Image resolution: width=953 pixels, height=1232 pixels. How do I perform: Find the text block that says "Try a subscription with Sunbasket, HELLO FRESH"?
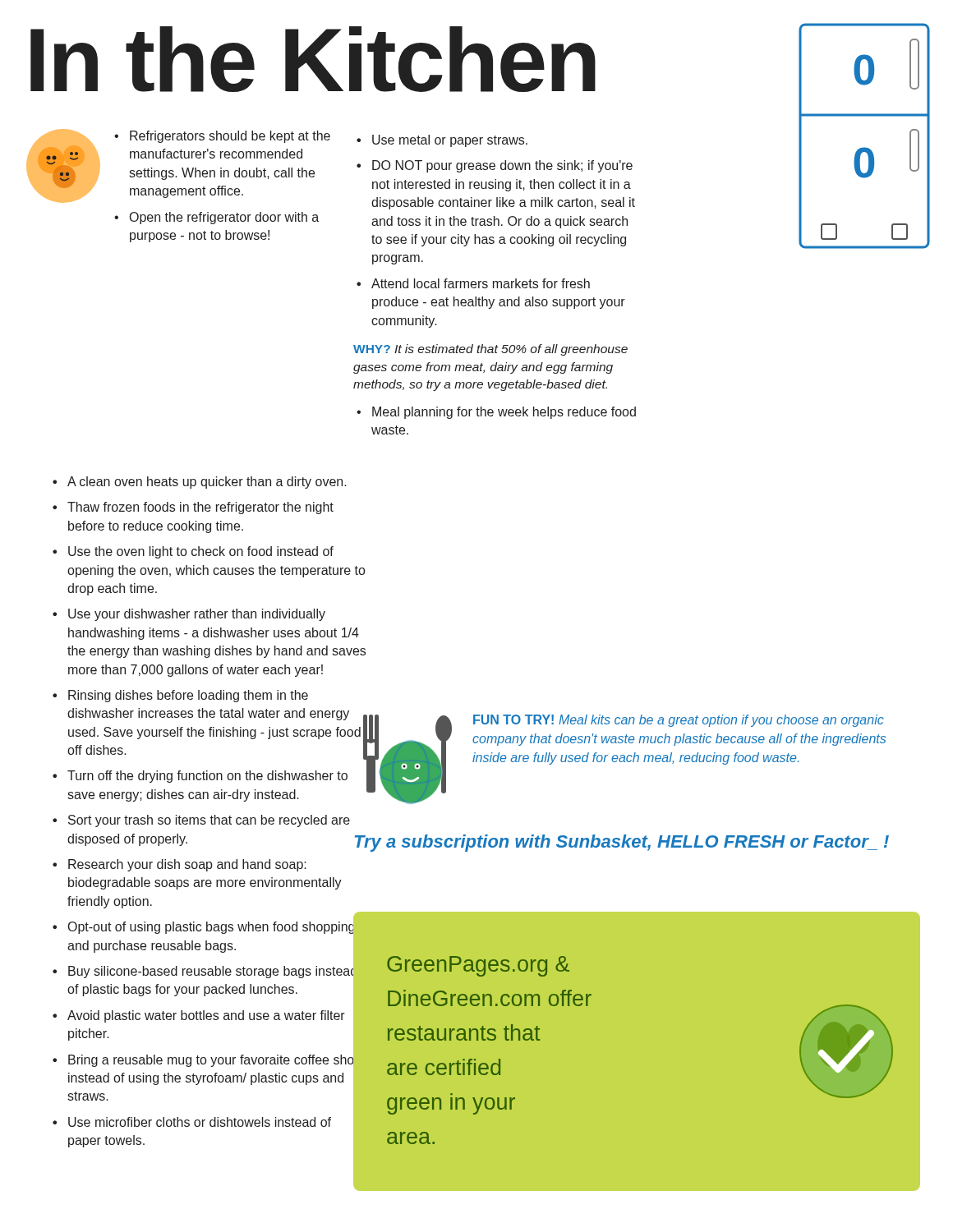(x=621, y=841)
